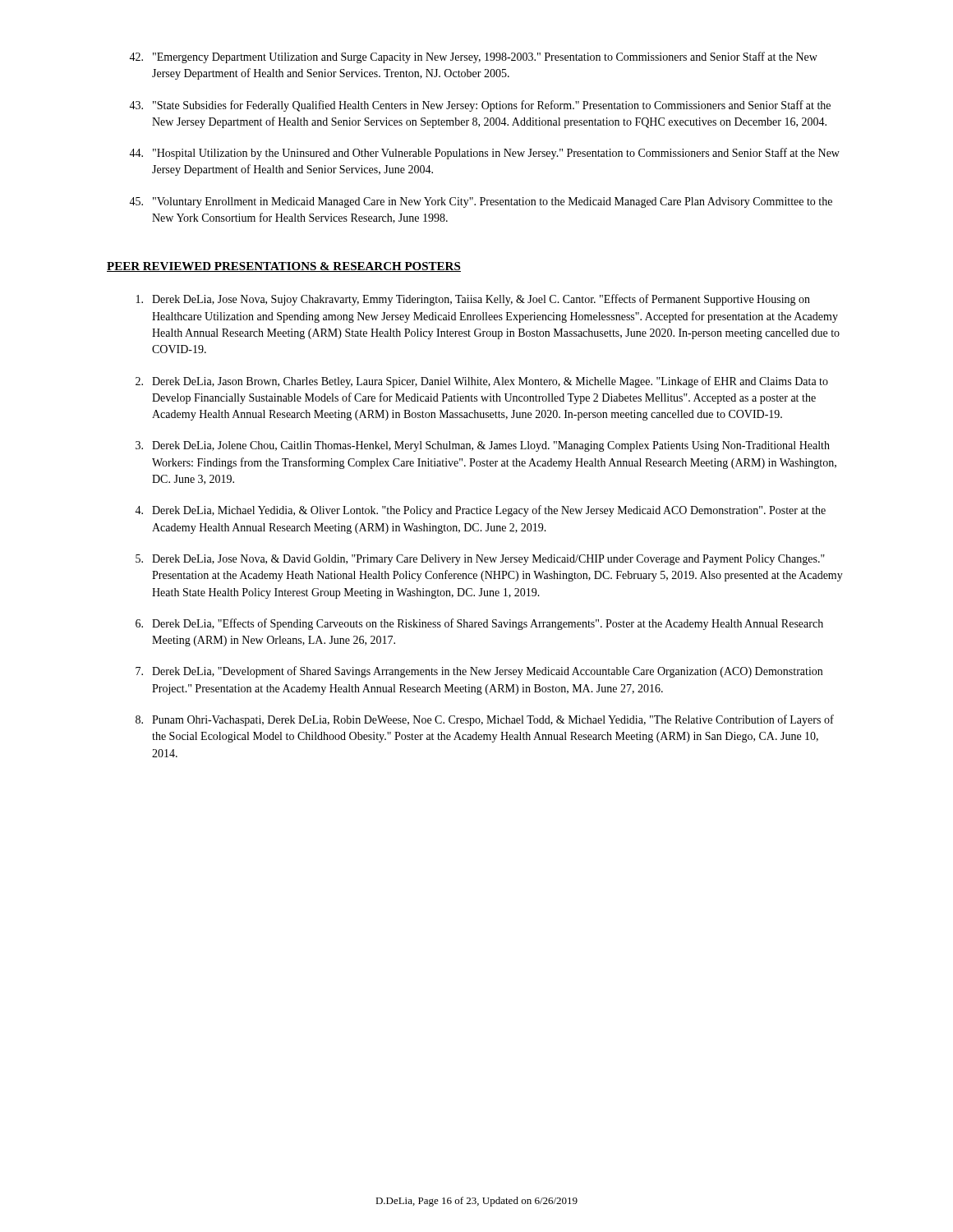Navigate to the region starting "PEER REVIEWED PRESENTATIONS & RESEARCH POSTERS"

[284, 266]
